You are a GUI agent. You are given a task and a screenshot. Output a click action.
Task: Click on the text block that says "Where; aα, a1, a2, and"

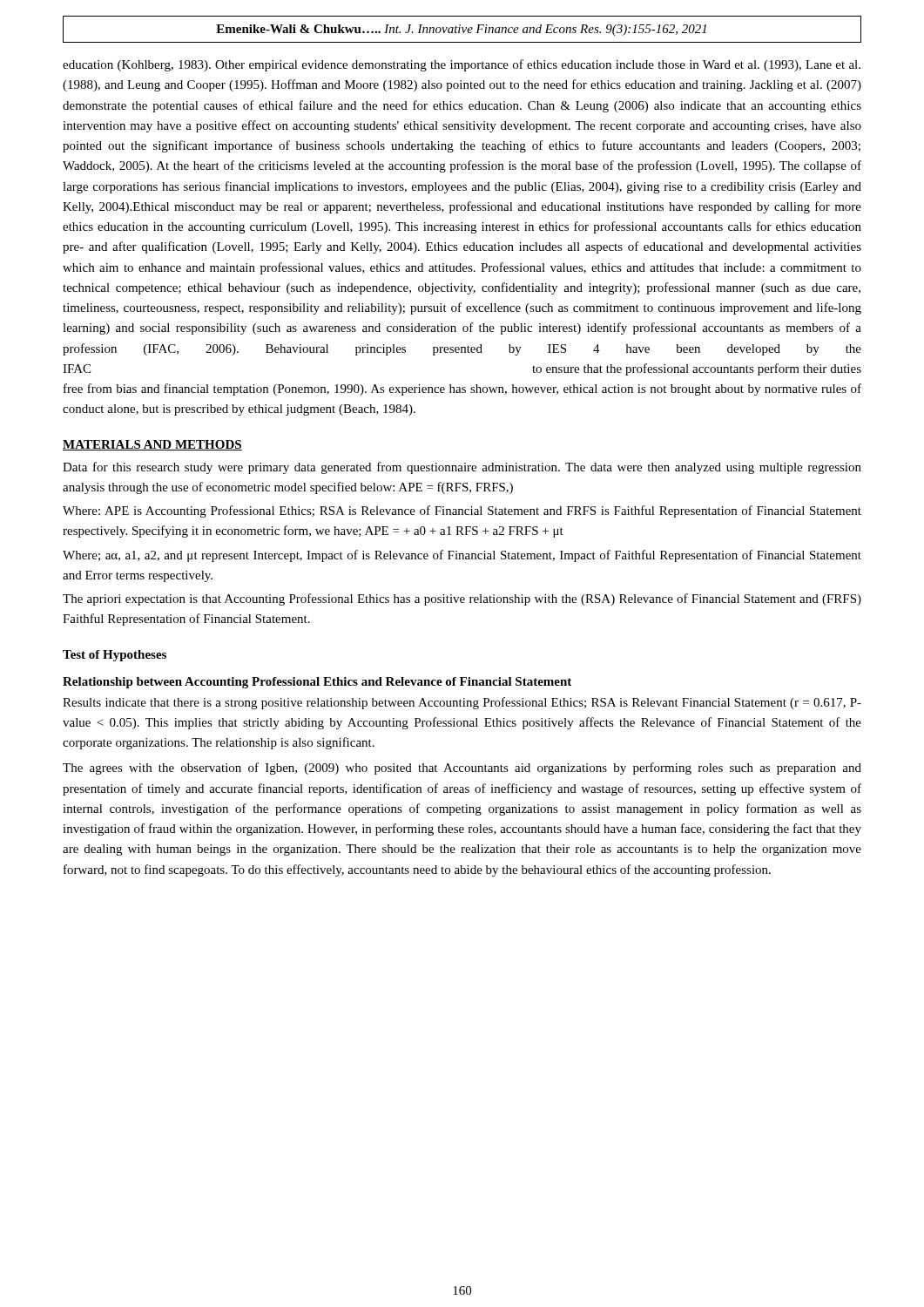462,565
